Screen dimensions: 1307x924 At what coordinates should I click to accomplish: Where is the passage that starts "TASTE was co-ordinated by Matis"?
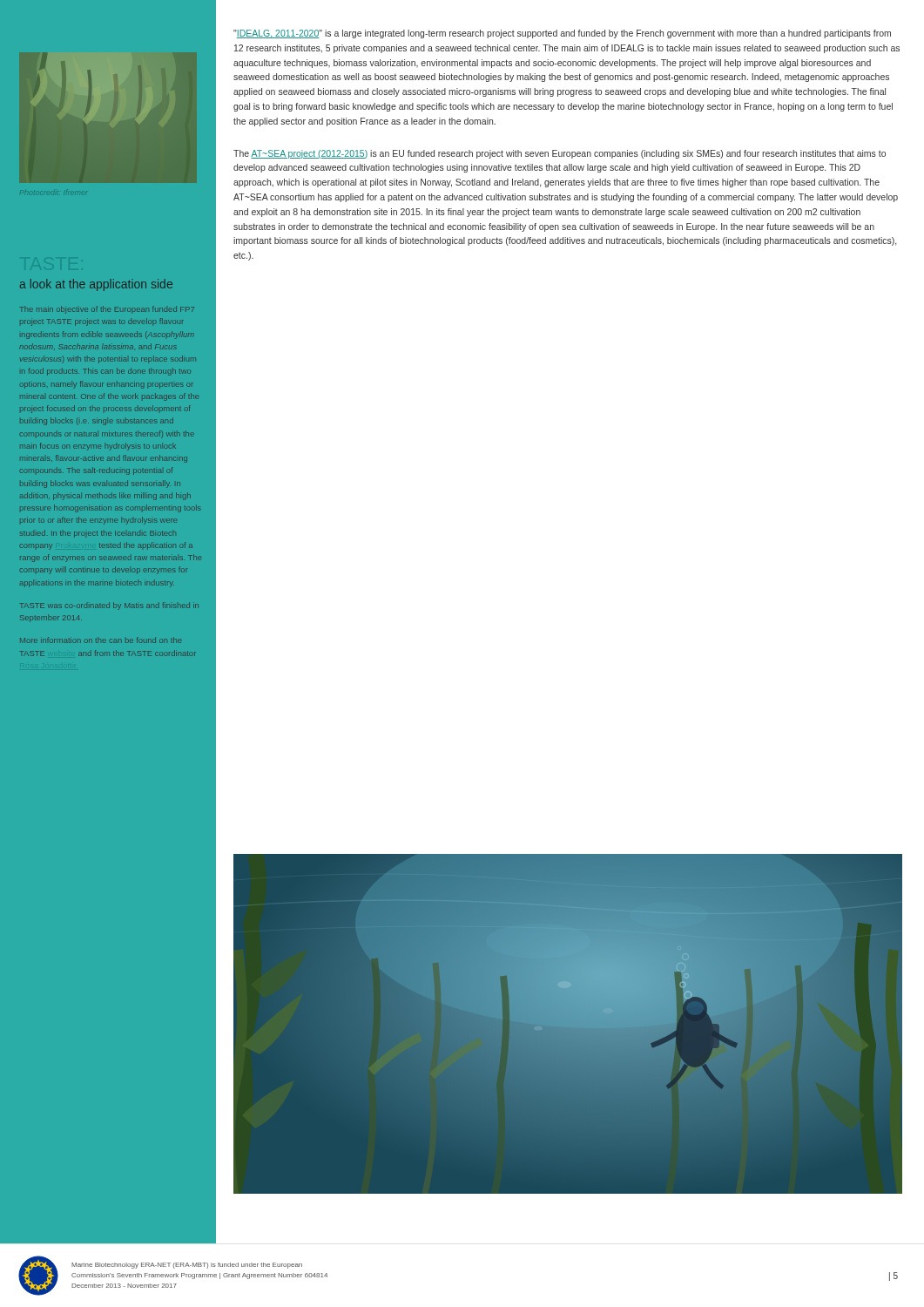click(111, 612)
